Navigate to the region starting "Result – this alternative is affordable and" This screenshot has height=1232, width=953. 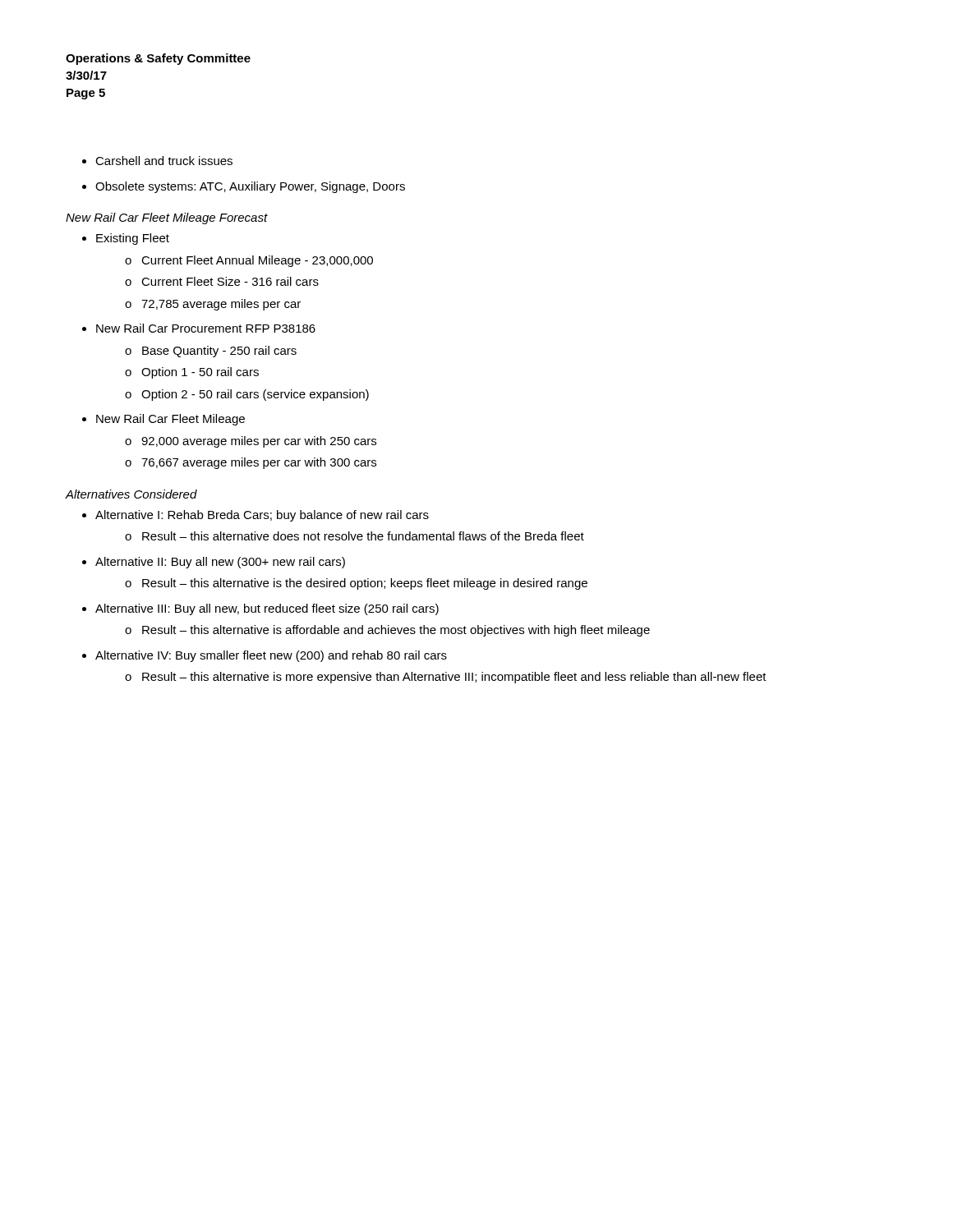tap(396, 630)
